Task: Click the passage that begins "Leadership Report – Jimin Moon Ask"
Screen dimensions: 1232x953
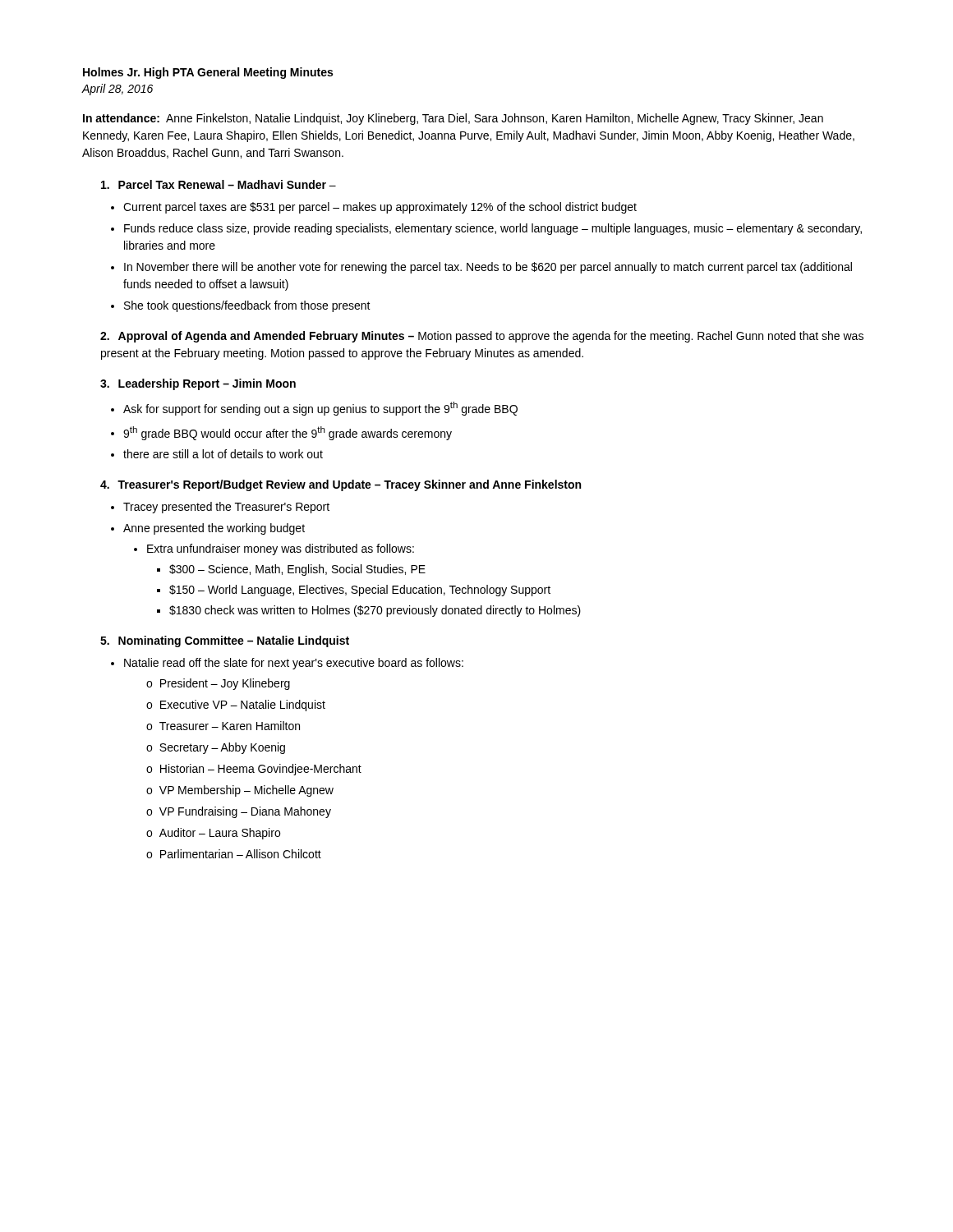Action: [486, 420]
